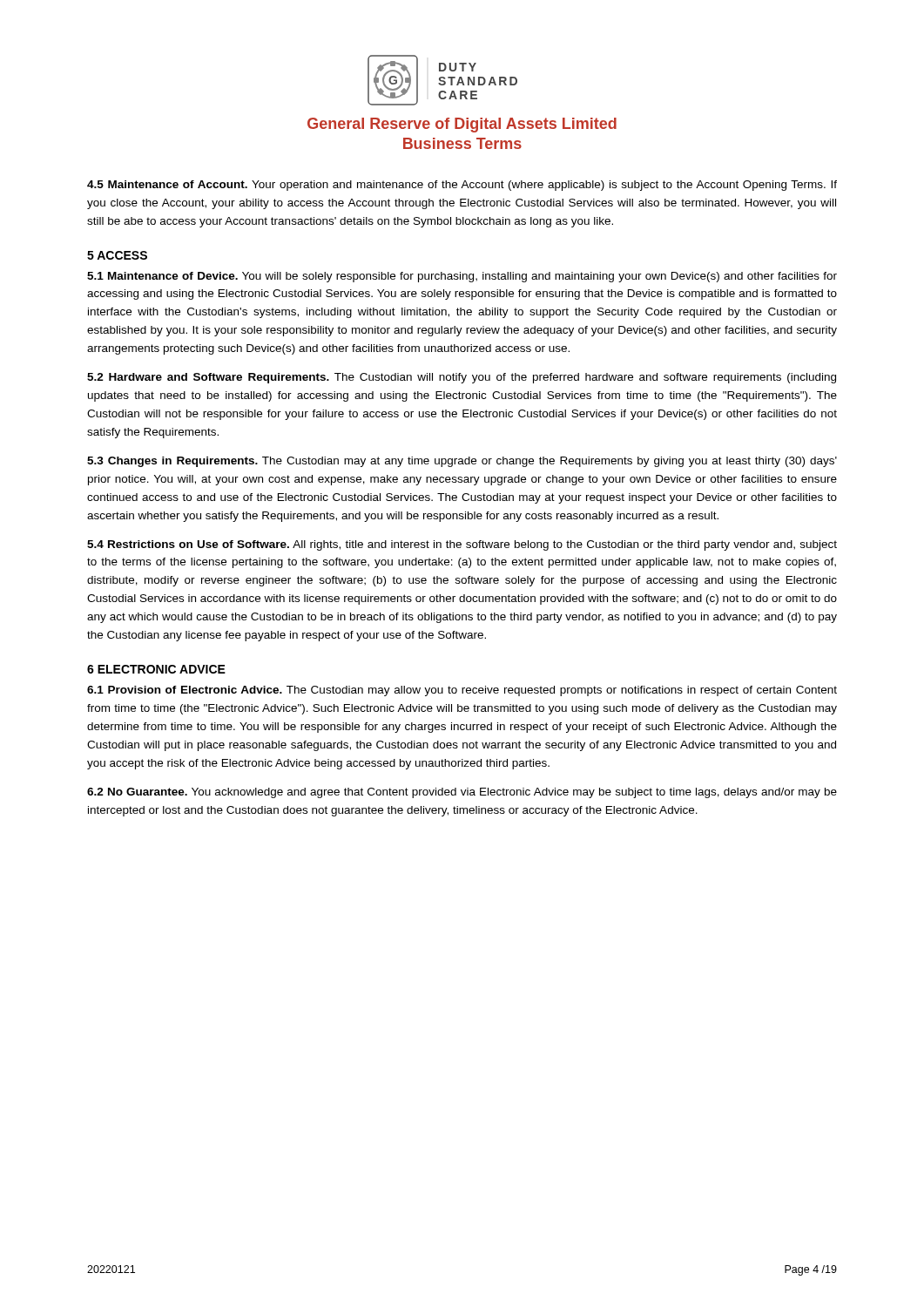Click on the text block starting "1 Maintenance of"

tap(462, 312)
